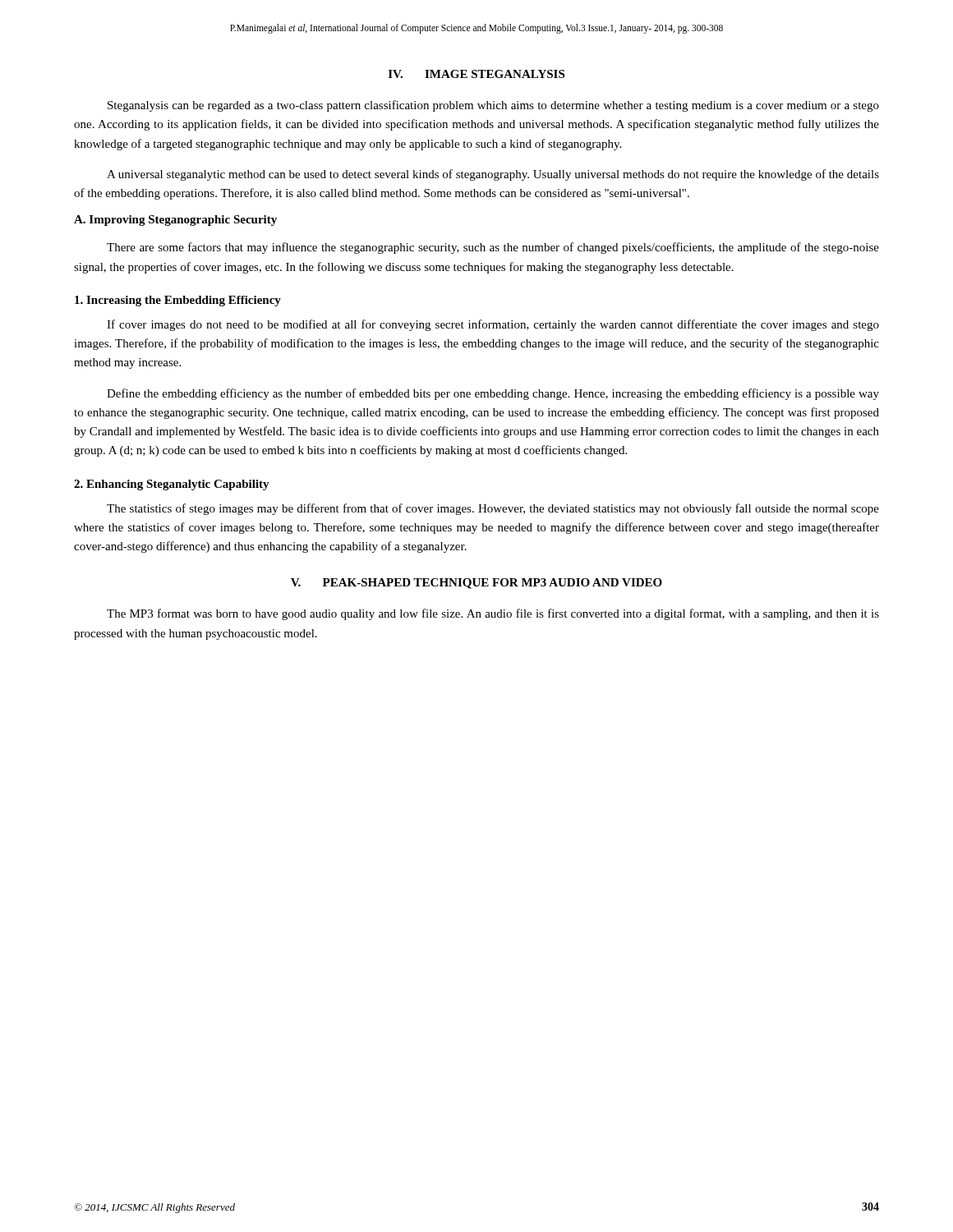This screenshot has height=1232, width=953.
Task: Locate the text block with the text "Define the embedding efficiency as the number"
Action: (x=476, y=422)
